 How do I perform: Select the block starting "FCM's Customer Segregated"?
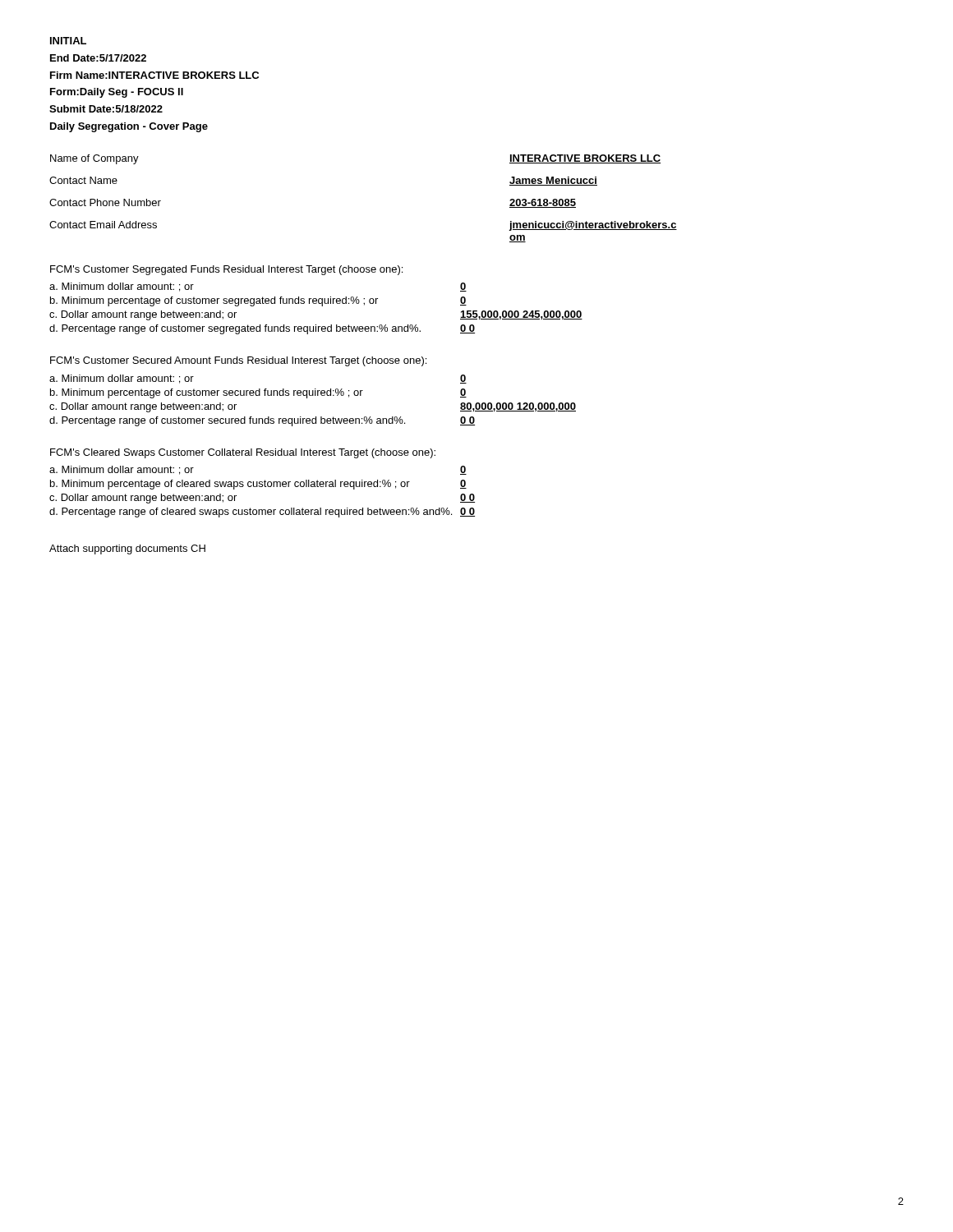coord(476,298)
